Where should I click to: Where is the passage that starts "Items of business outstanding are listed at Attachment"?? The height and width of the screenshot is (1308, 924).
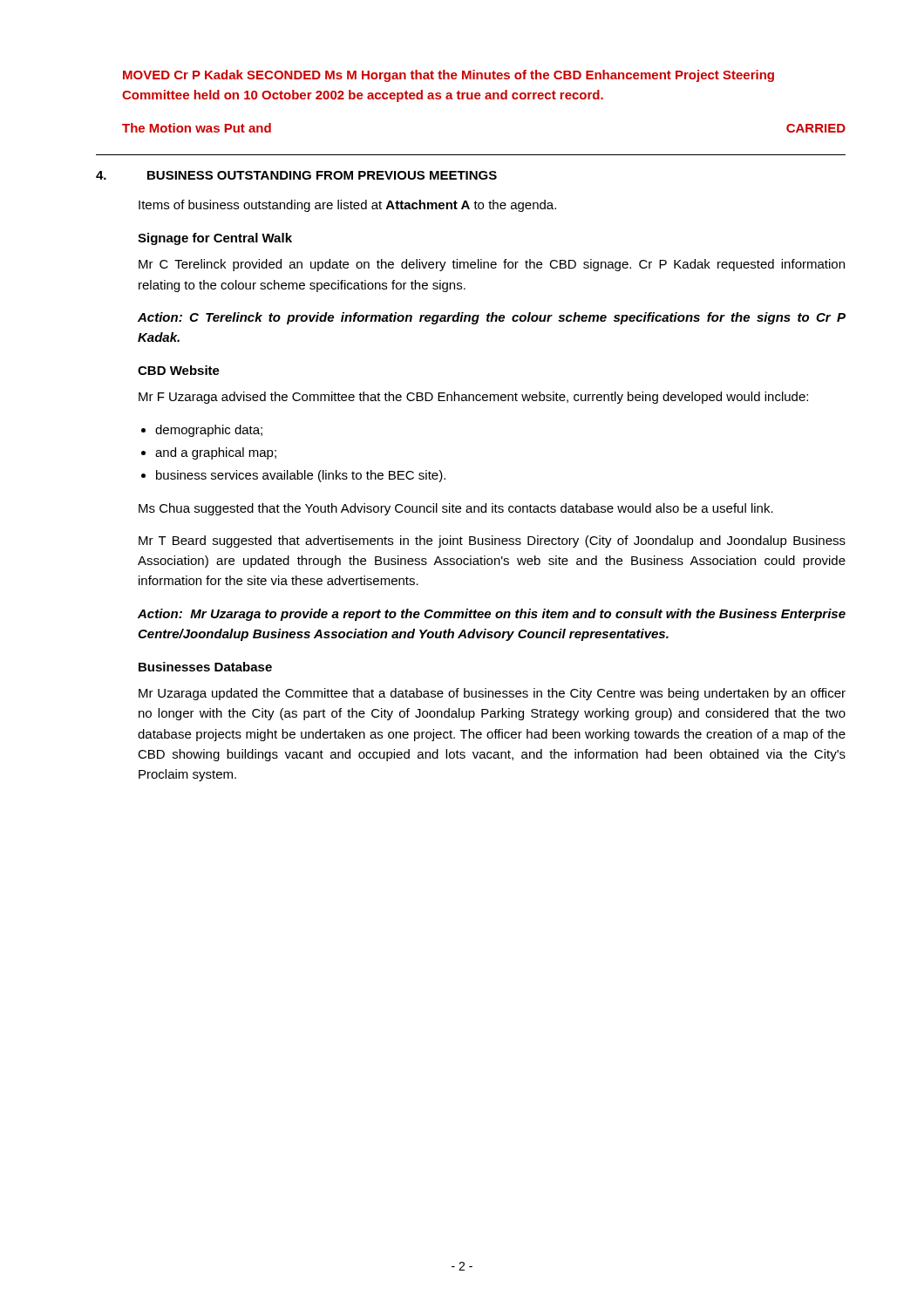click(x=348, y=205)
